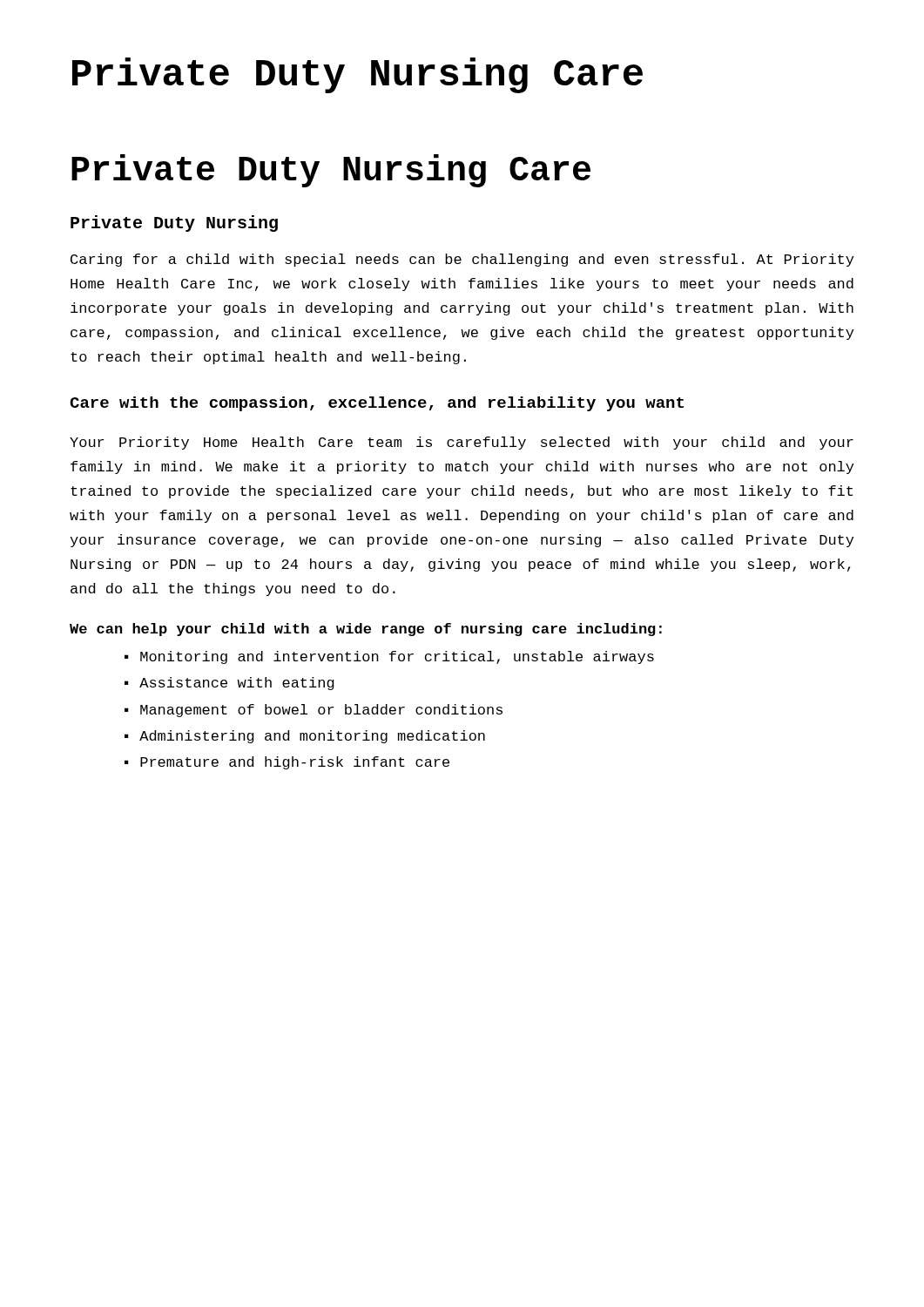Point to "Private Duty Nursing"
The height and width of the screenshot is (1307, 924).
point(174,223)
